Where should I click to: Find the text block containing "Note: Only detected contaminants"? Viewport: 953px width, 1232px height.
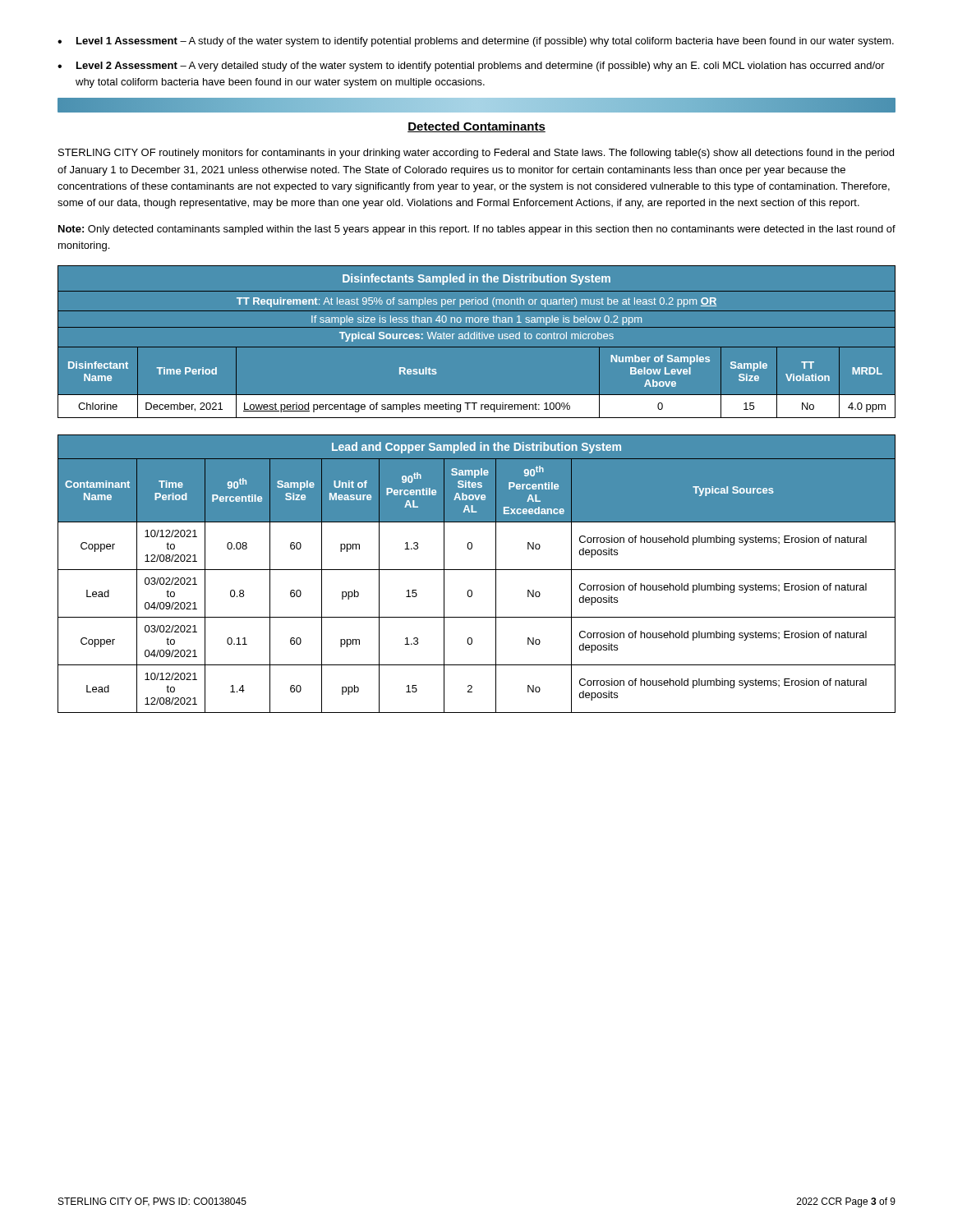(x=476, y=237)
